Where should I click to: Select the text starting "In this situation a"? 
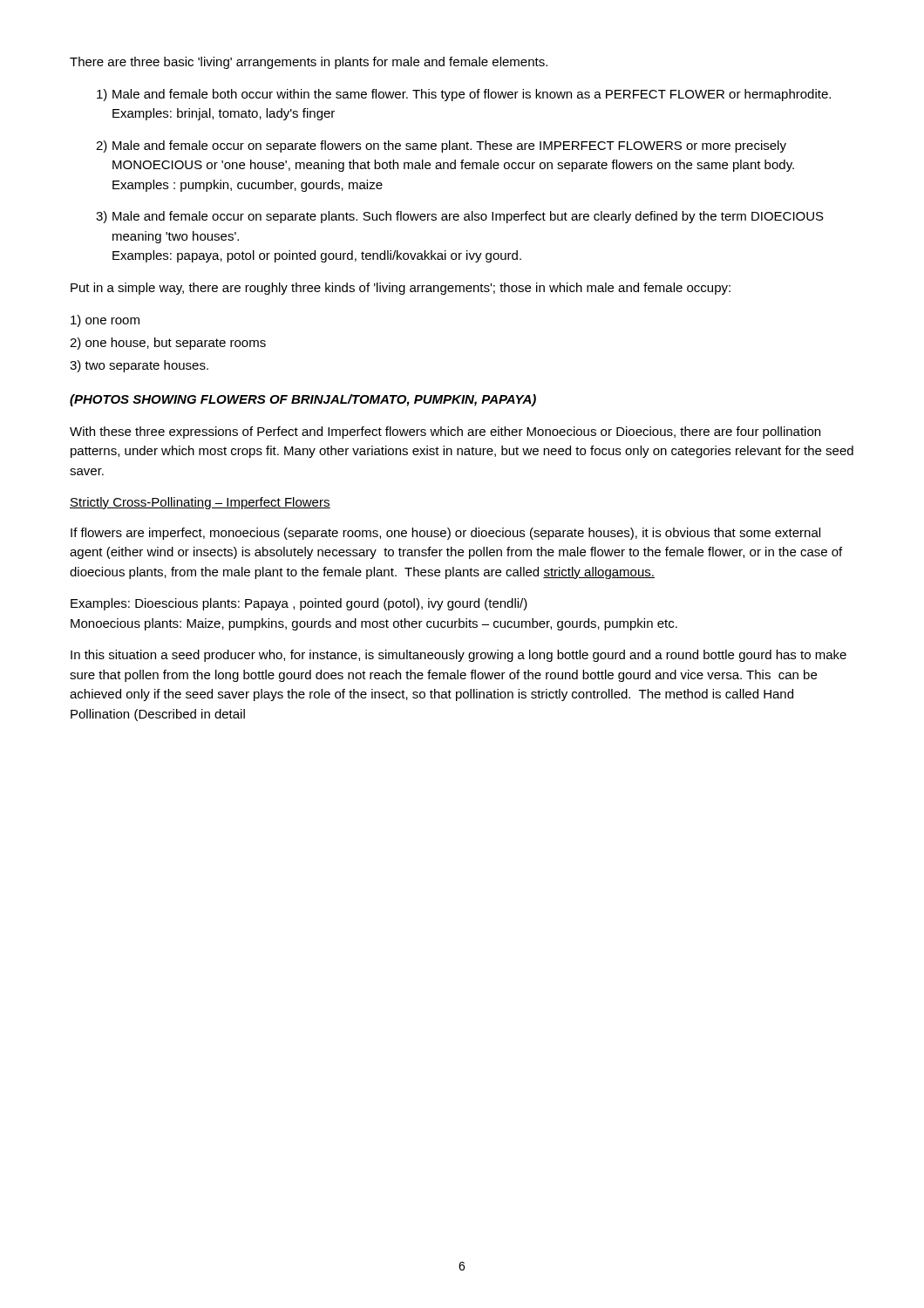coord(458,684)
